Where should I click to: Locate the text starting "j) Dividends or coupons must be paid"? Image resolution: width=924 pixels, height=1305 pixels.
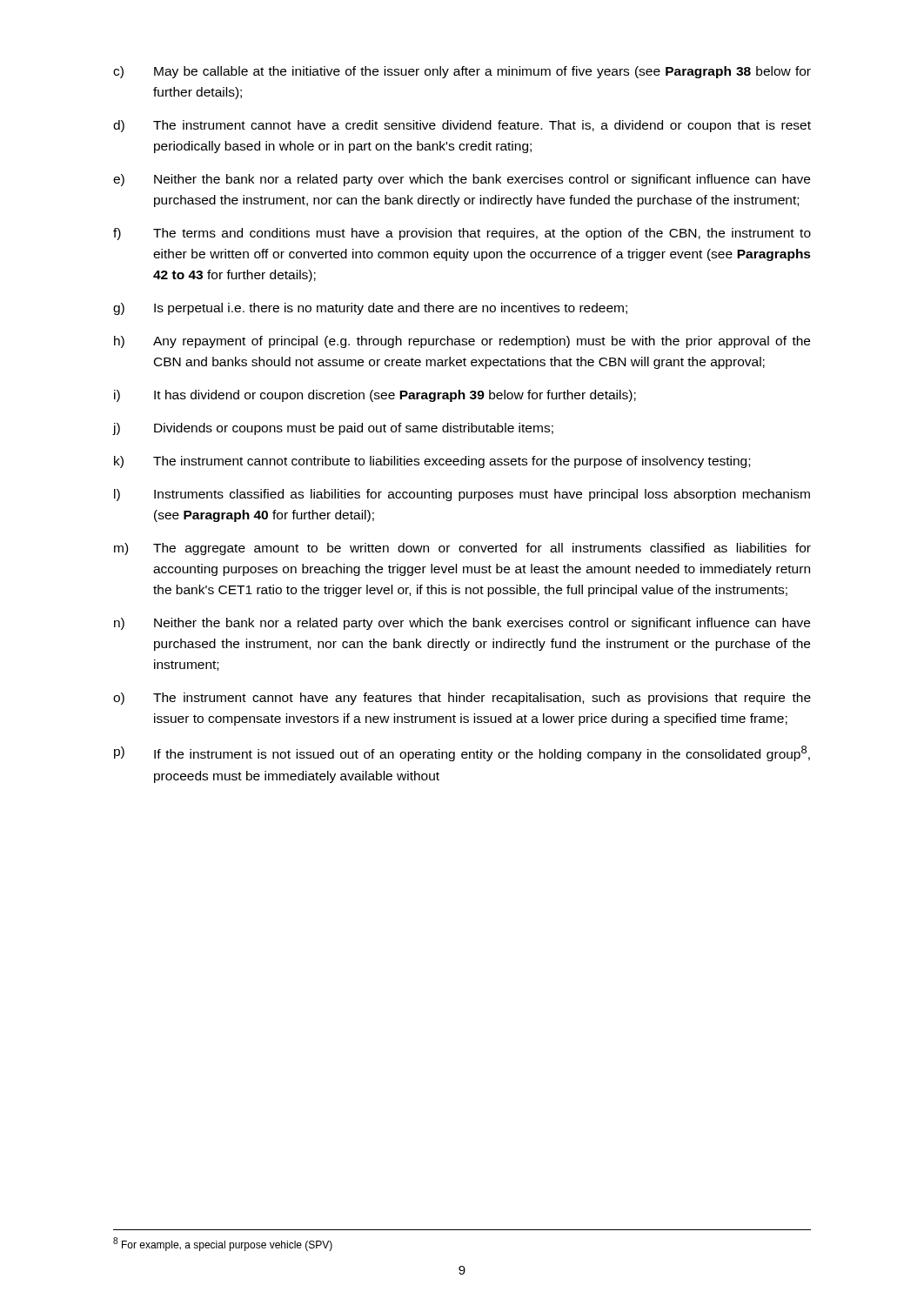coord(462,428)
